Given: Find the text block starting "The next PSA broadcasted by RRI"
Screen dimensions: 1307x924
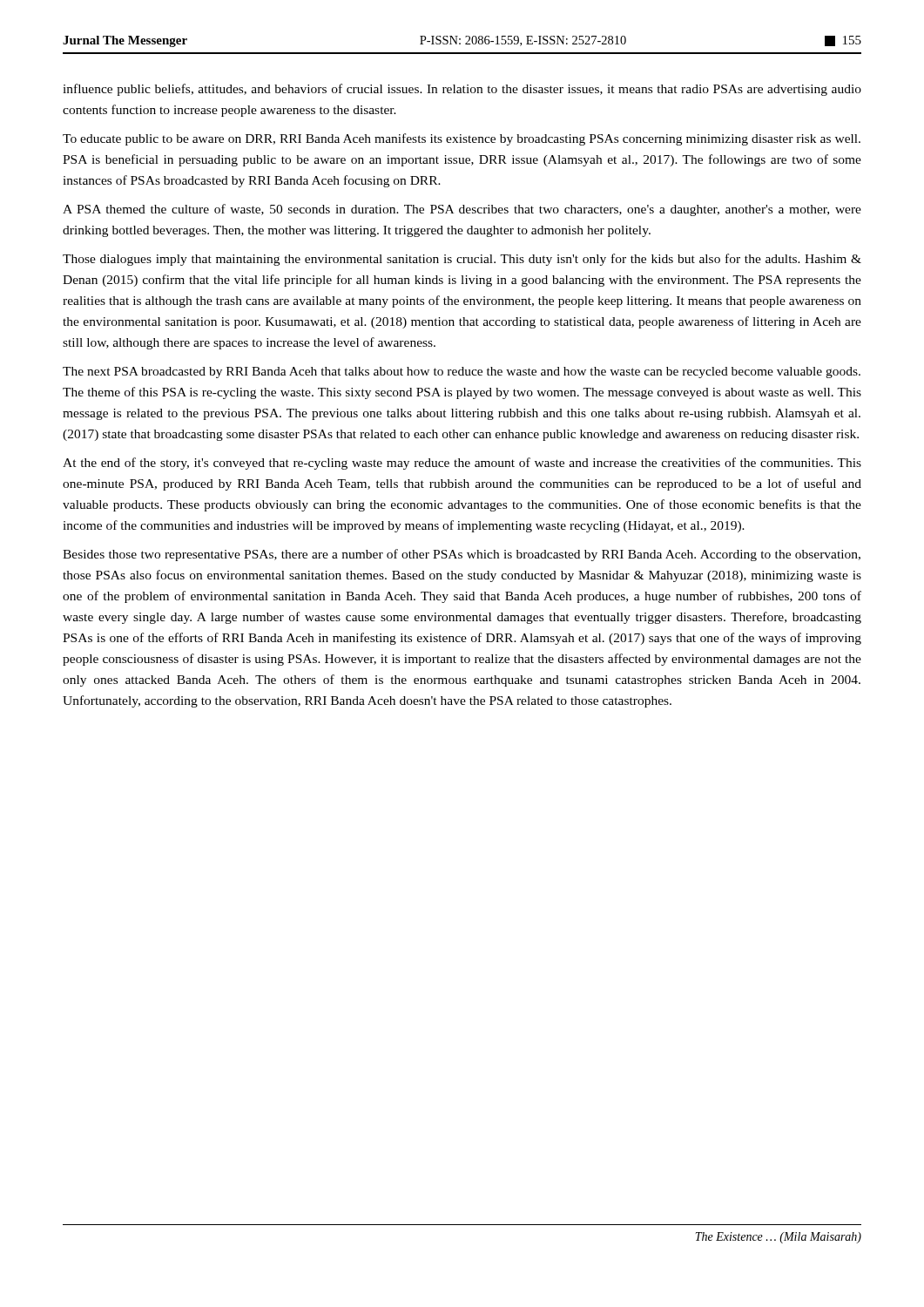Looking at the screenshot, I should click(x=462, y=402).
